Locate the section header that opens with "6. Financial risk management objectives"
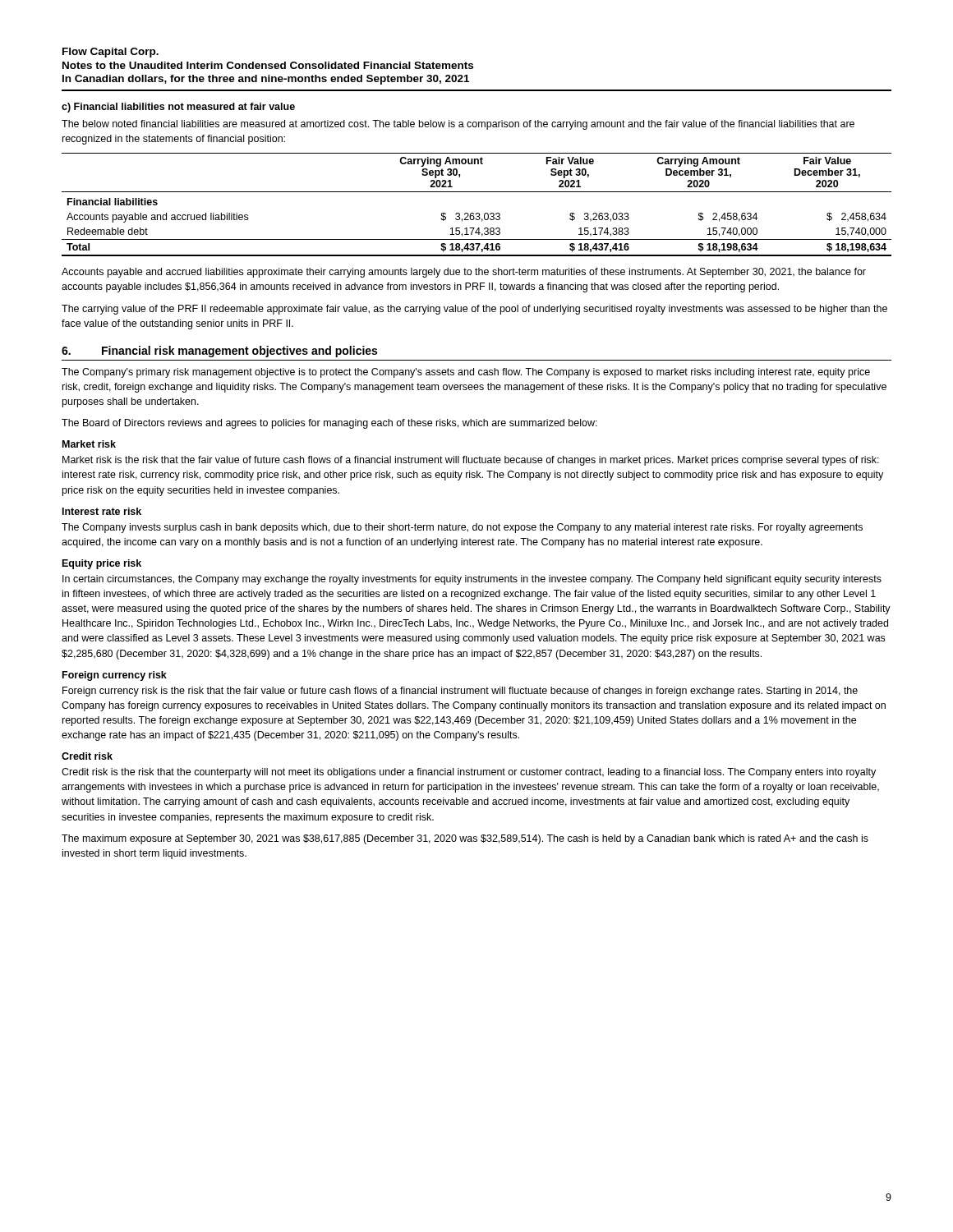The width and height of the screenshot is (953, 1232). (x=220, y=351)
